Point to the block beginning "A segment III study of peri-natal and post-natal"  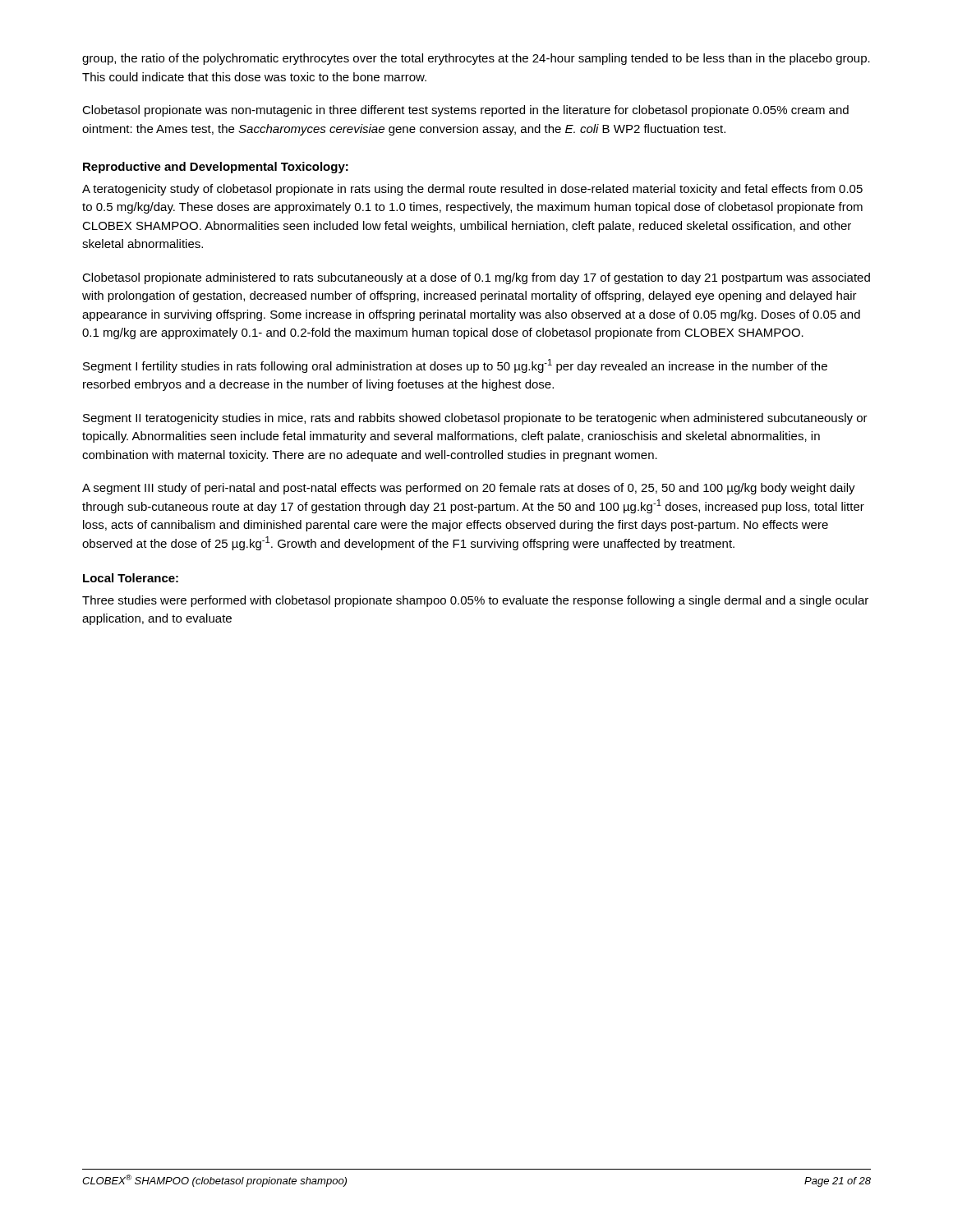pyautogui.click(x=473, y=515)
